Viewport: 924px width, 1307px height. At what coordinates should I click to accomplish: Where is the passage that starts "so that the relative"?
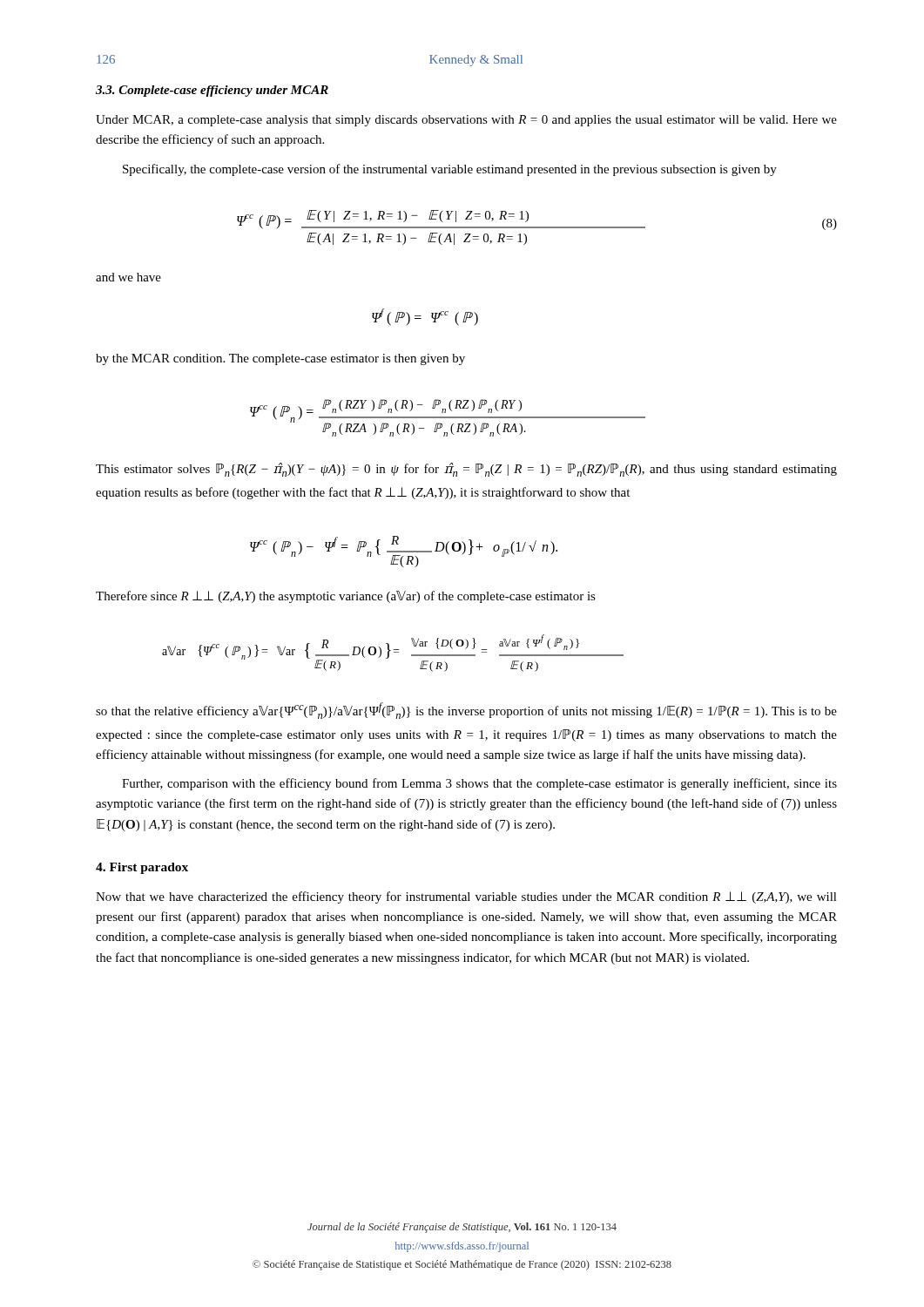(466, 731)
